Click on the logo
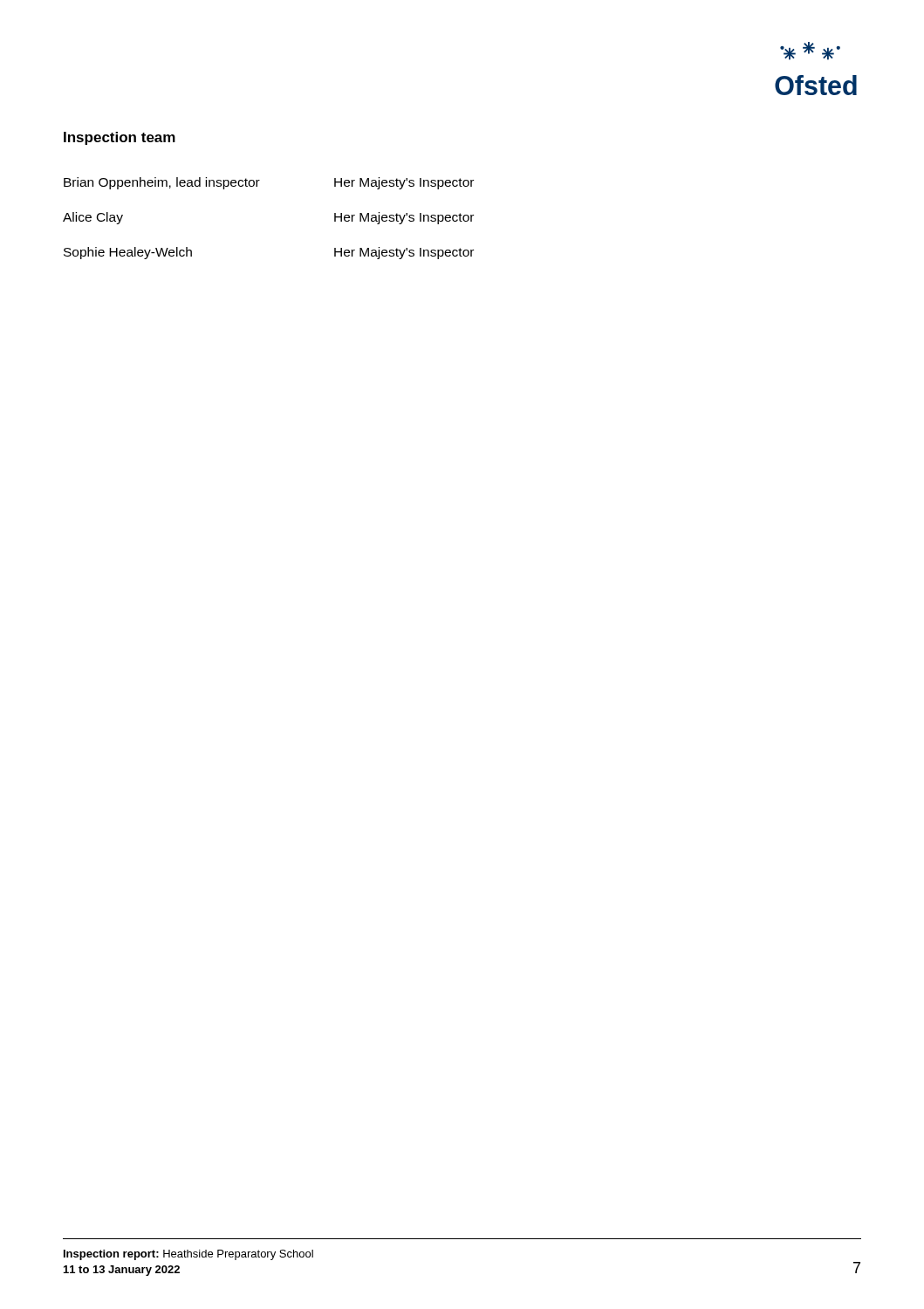This screenshot has height=1309, width=924. tap(813, 77)
